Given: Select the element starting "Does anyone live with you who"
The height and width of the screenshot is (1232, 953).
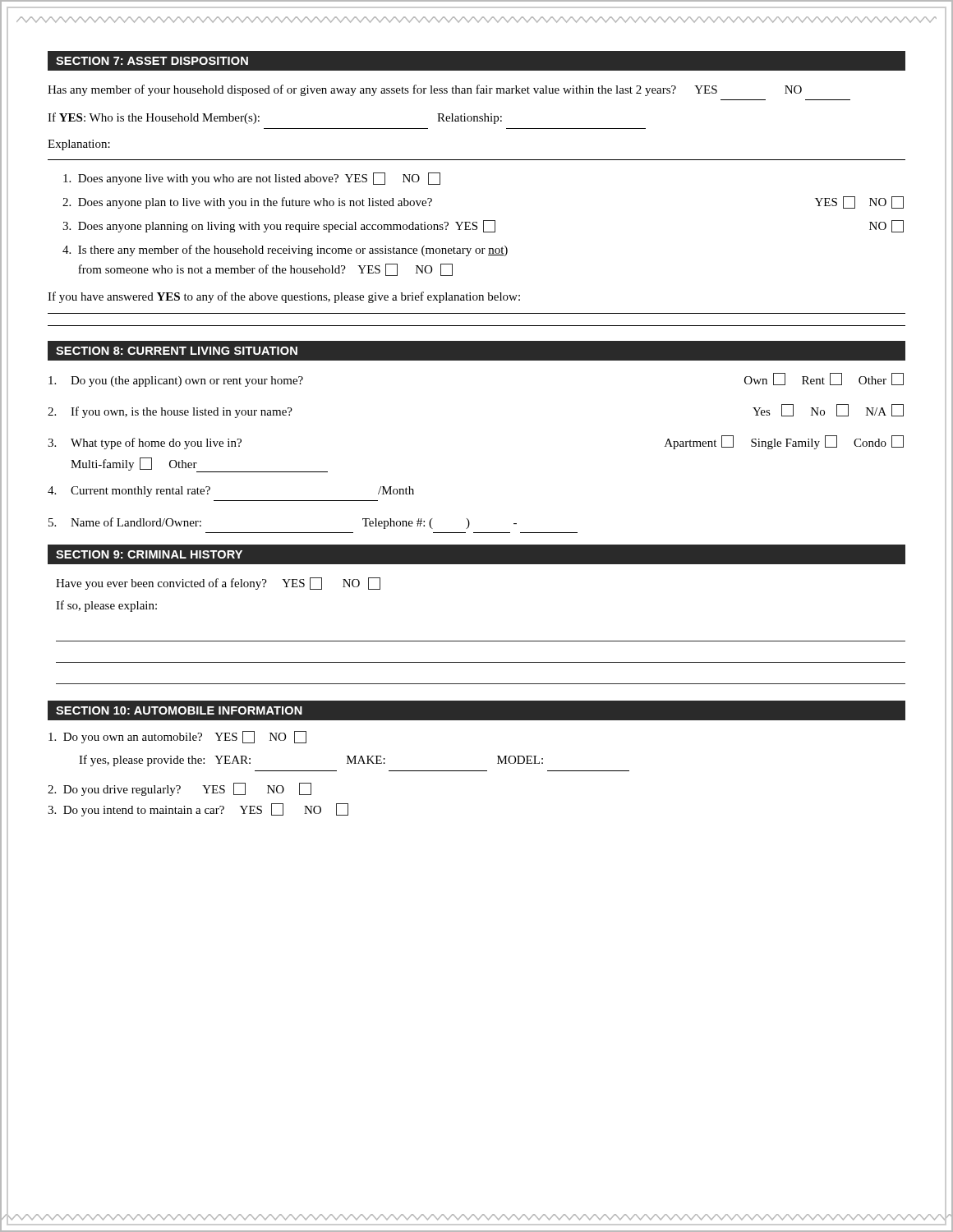Looking at the screenshot, I should tap(251, 178).
